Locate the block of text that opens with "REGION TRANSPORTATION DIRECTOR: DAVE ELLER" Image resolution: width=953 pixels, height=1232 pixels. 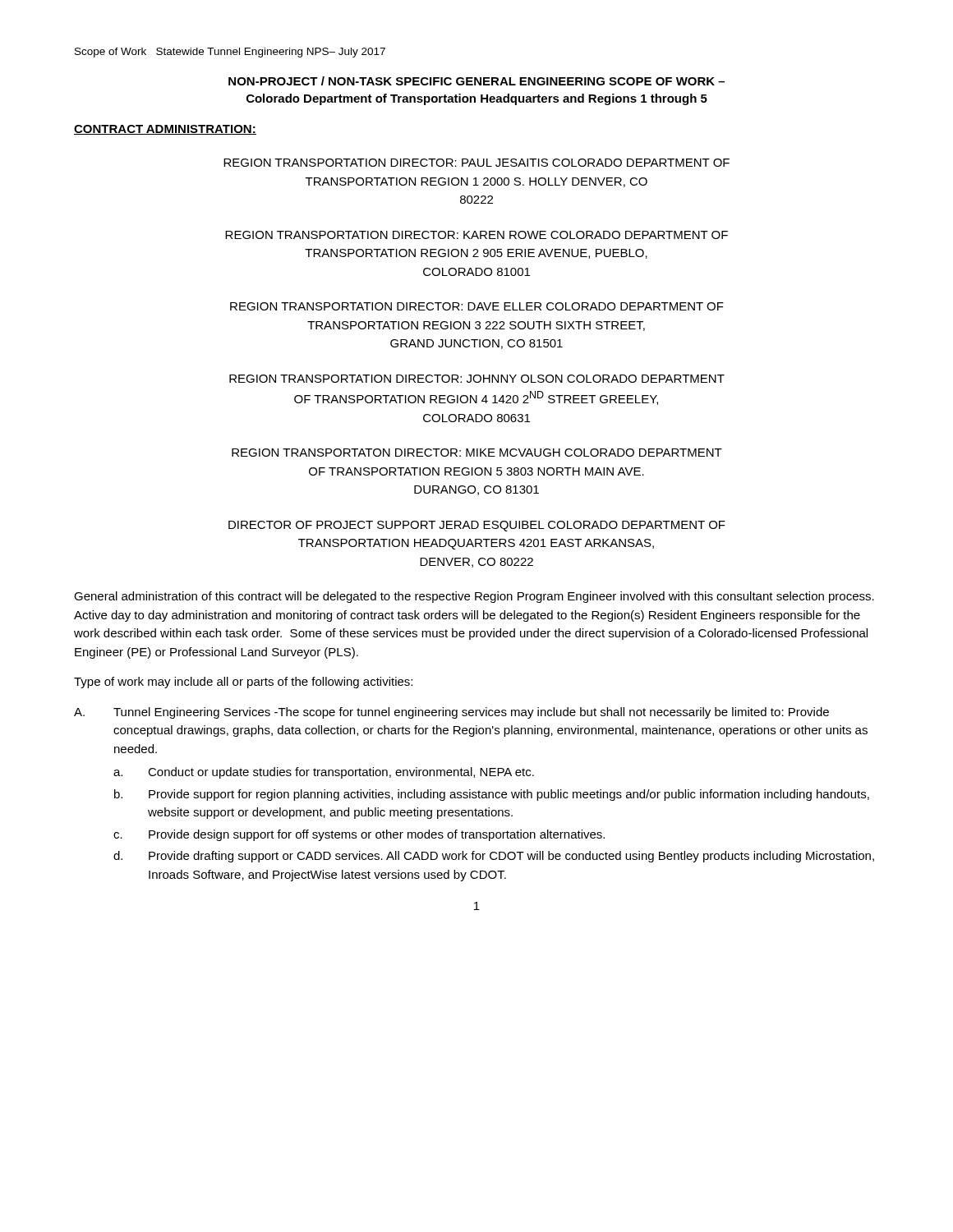(x=476, y=324)
